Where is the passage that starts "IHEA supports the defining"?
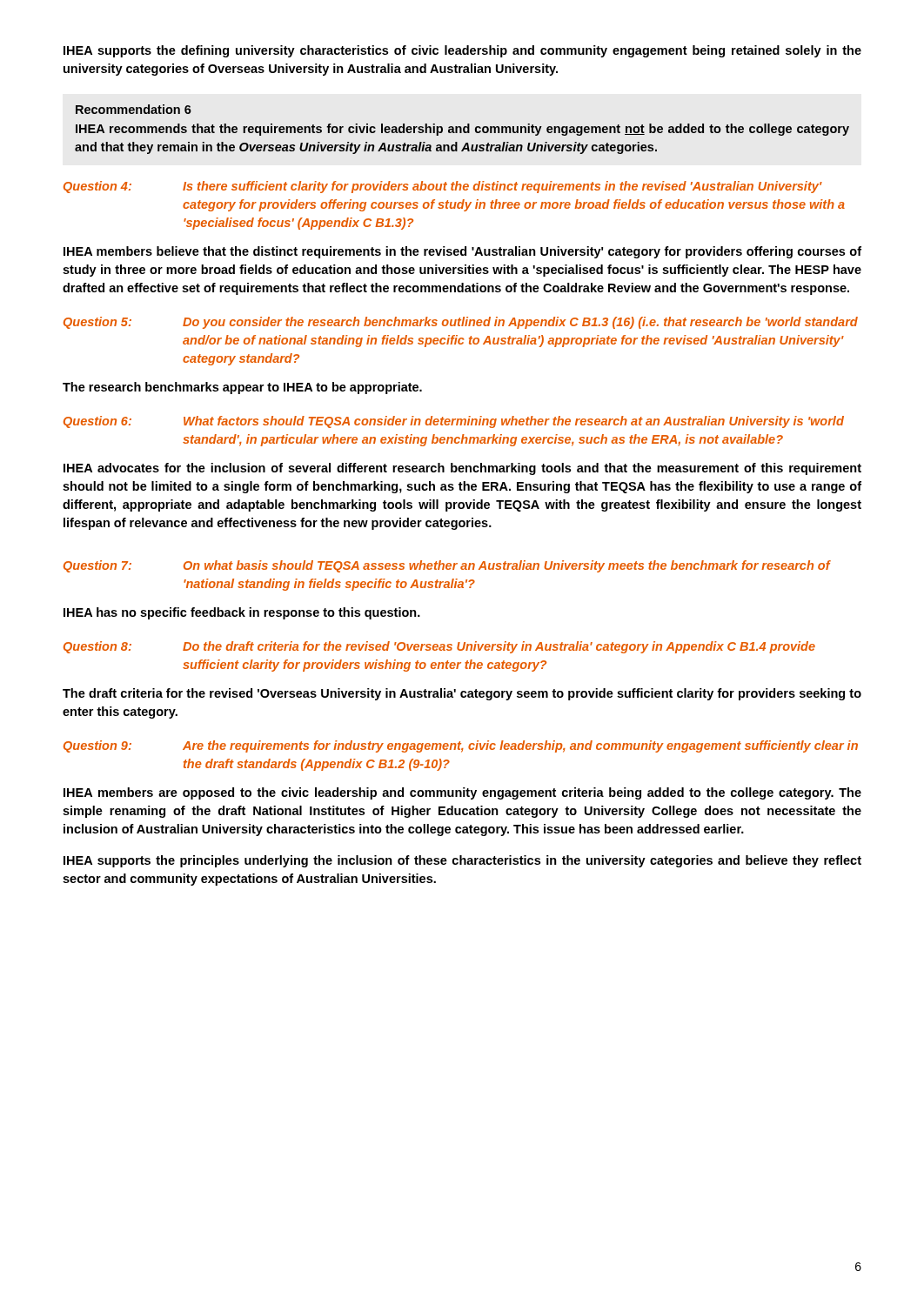 (462, 60)
